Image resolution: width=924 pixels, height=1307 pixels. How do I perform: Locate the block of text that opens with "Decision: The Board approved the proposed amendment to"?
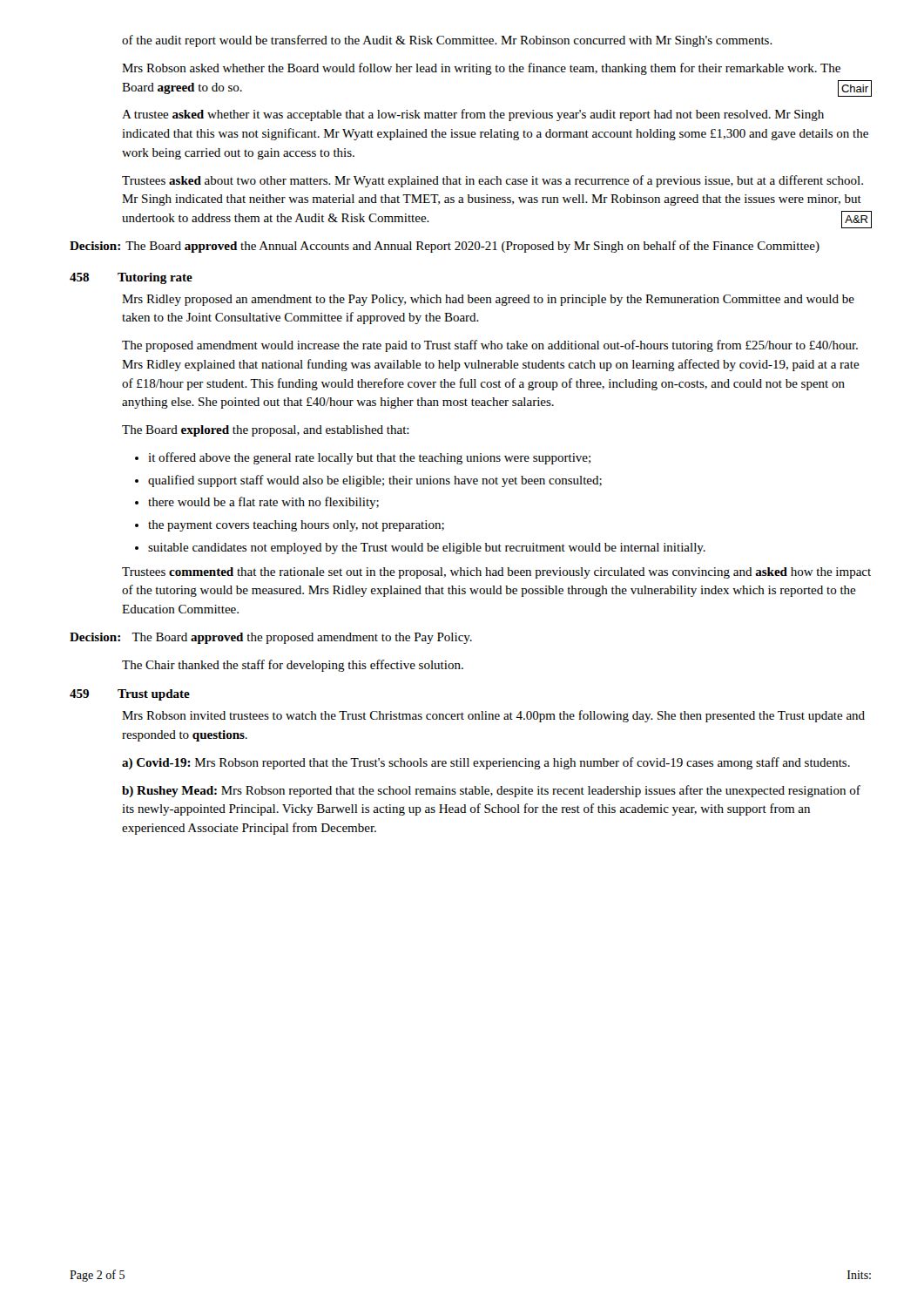[x=471, y=637]
